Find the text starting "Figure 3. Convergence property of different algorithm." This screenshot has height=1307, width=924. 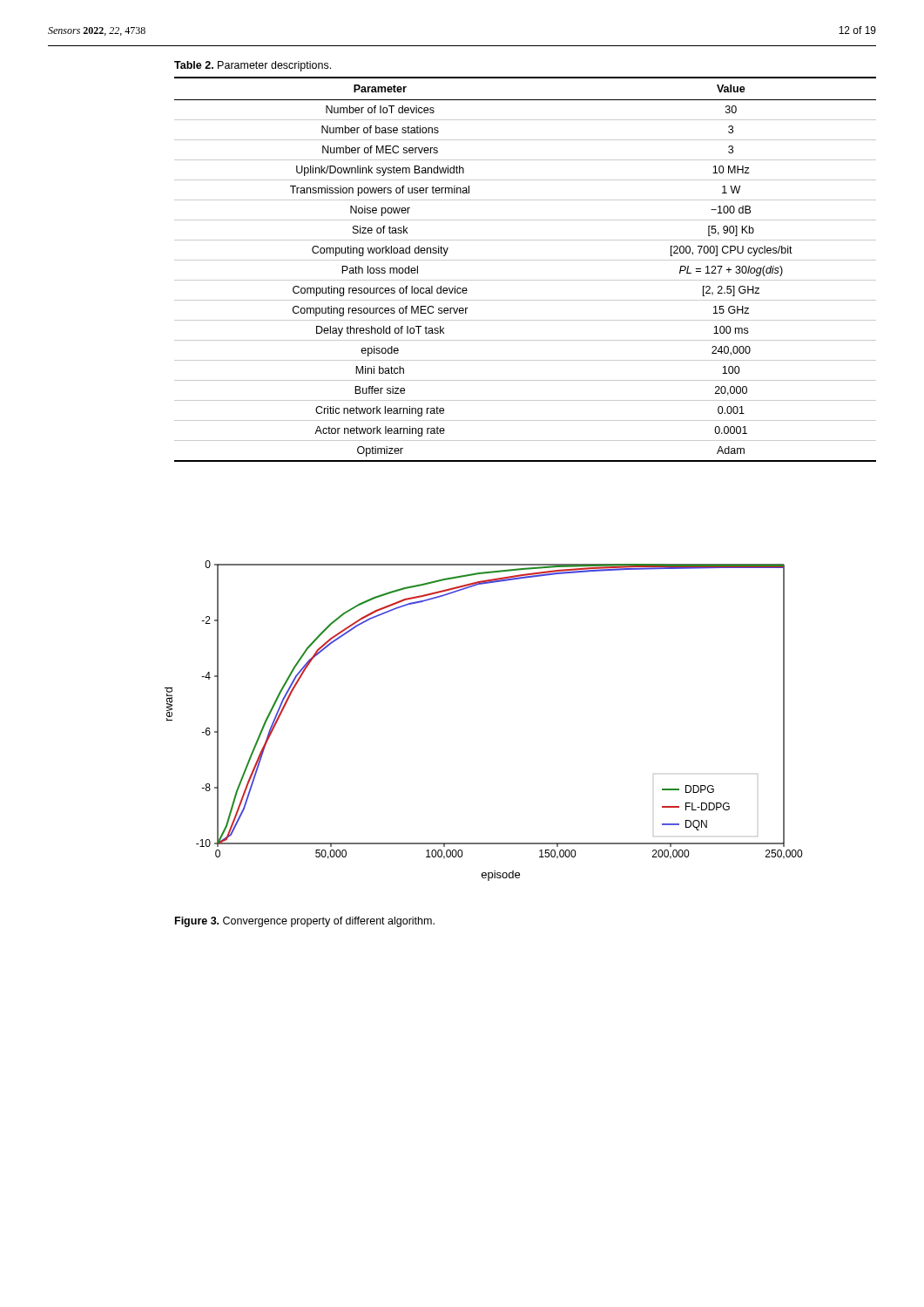point(305,921)
